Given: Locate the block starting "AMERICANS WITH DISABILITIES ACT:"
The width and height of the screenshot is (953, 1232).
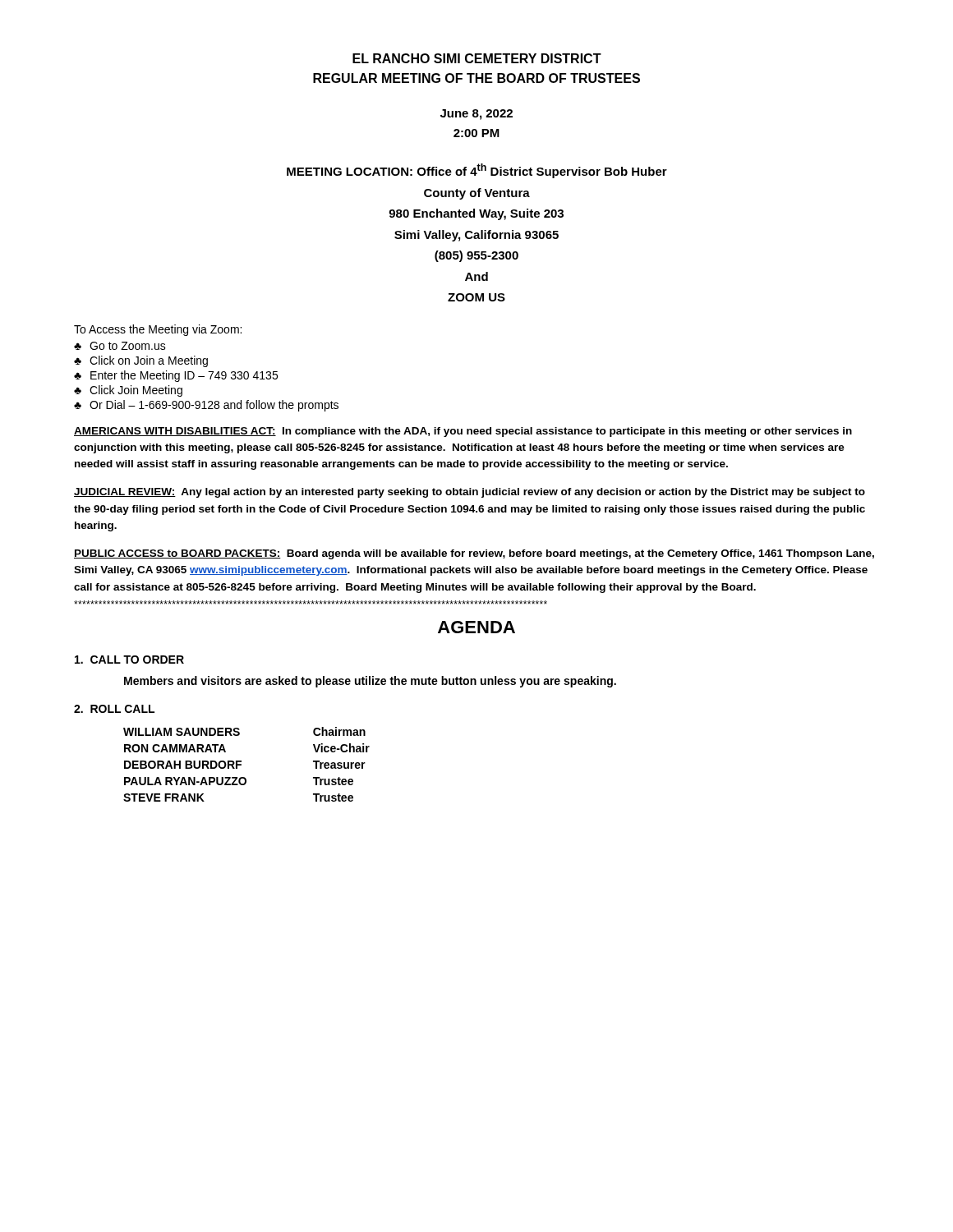Looking at the screenshot, I should pos(463,447).
